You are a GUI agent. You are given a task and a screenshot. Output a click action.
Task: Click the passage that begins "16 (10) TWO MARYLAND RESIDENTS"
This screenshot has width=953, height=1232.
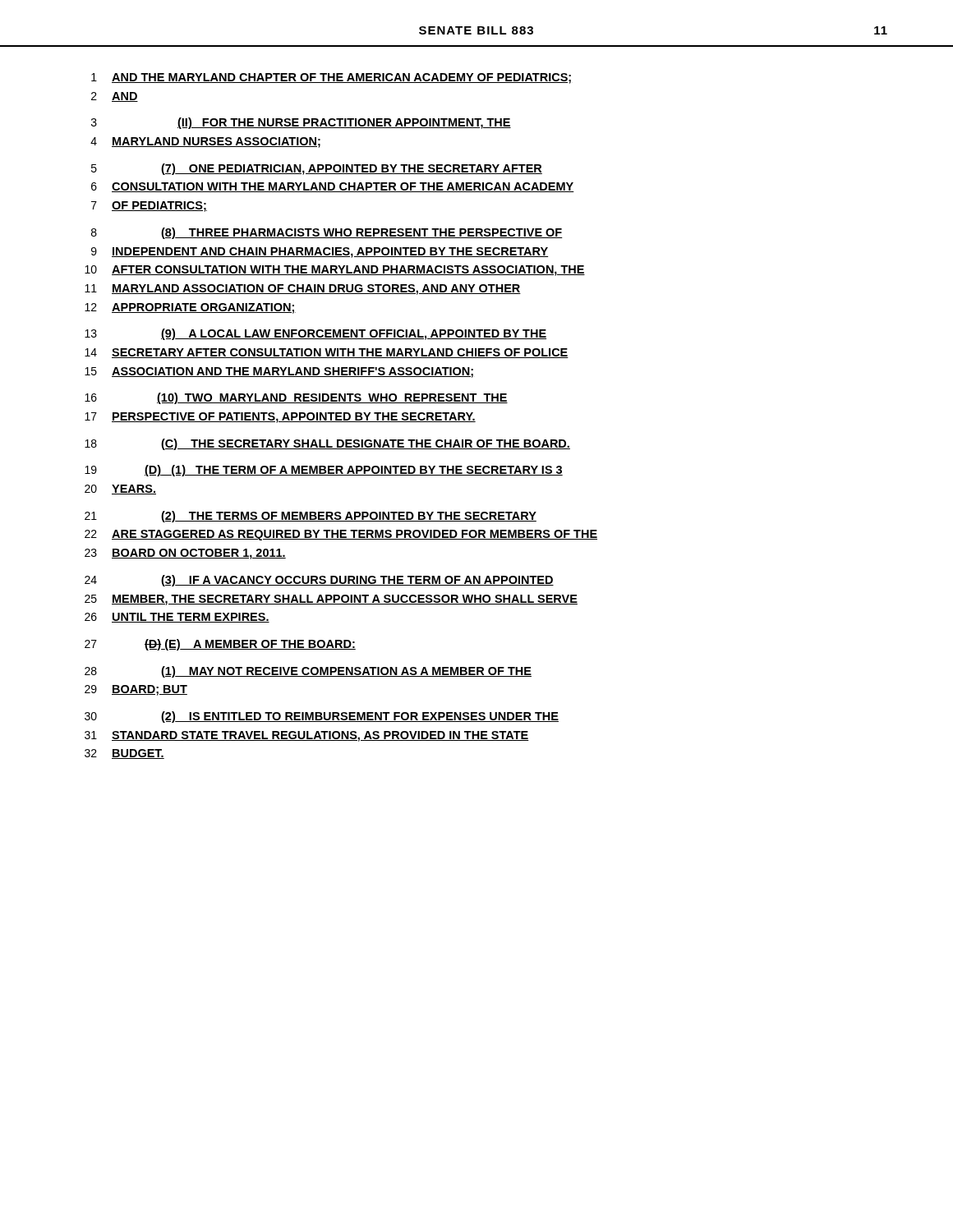pos(476,407)
